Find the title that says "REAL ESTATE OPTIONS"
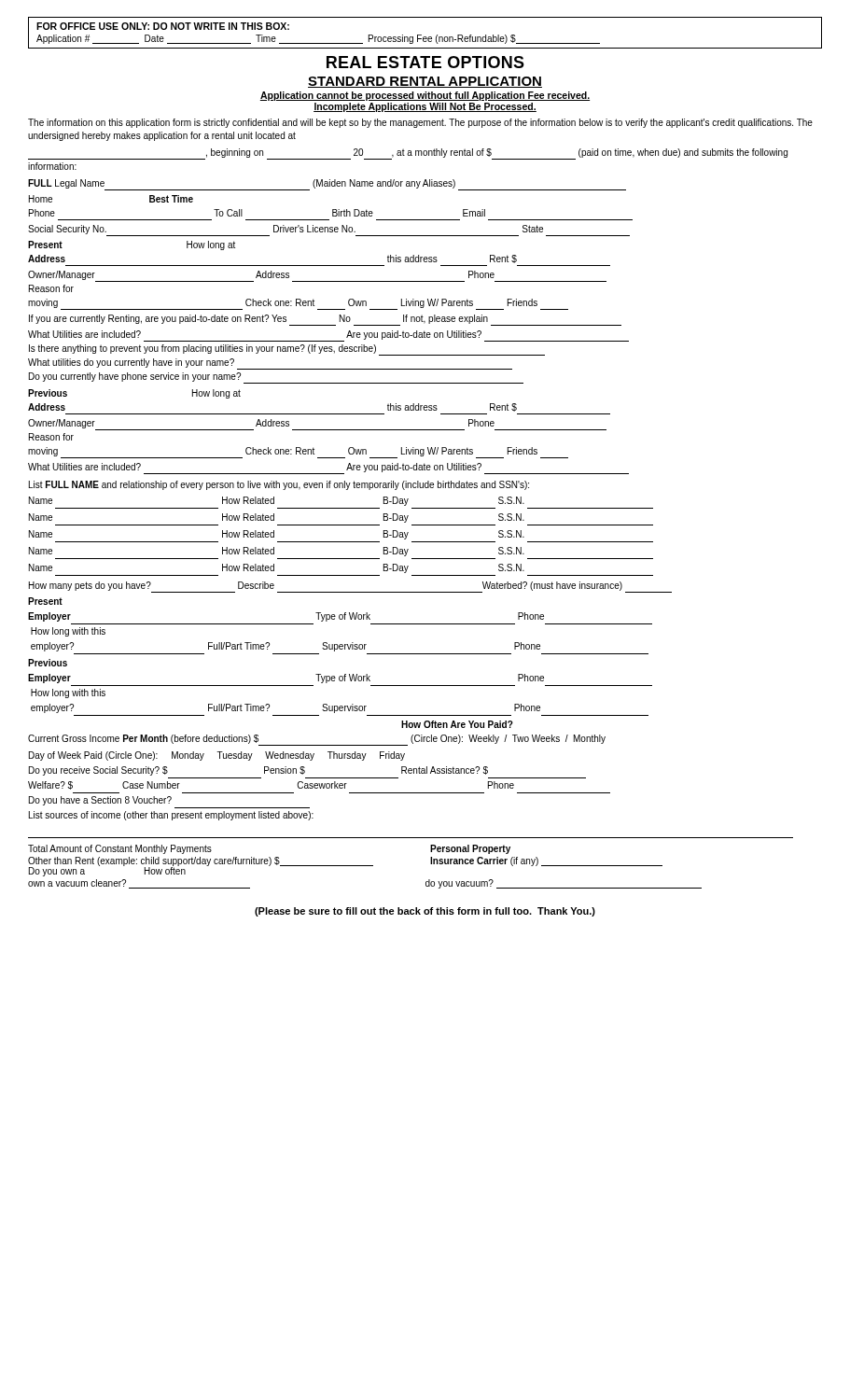The width and height of the screenshot is (850, 1400). pyautogui.click(x=425, y=63)
